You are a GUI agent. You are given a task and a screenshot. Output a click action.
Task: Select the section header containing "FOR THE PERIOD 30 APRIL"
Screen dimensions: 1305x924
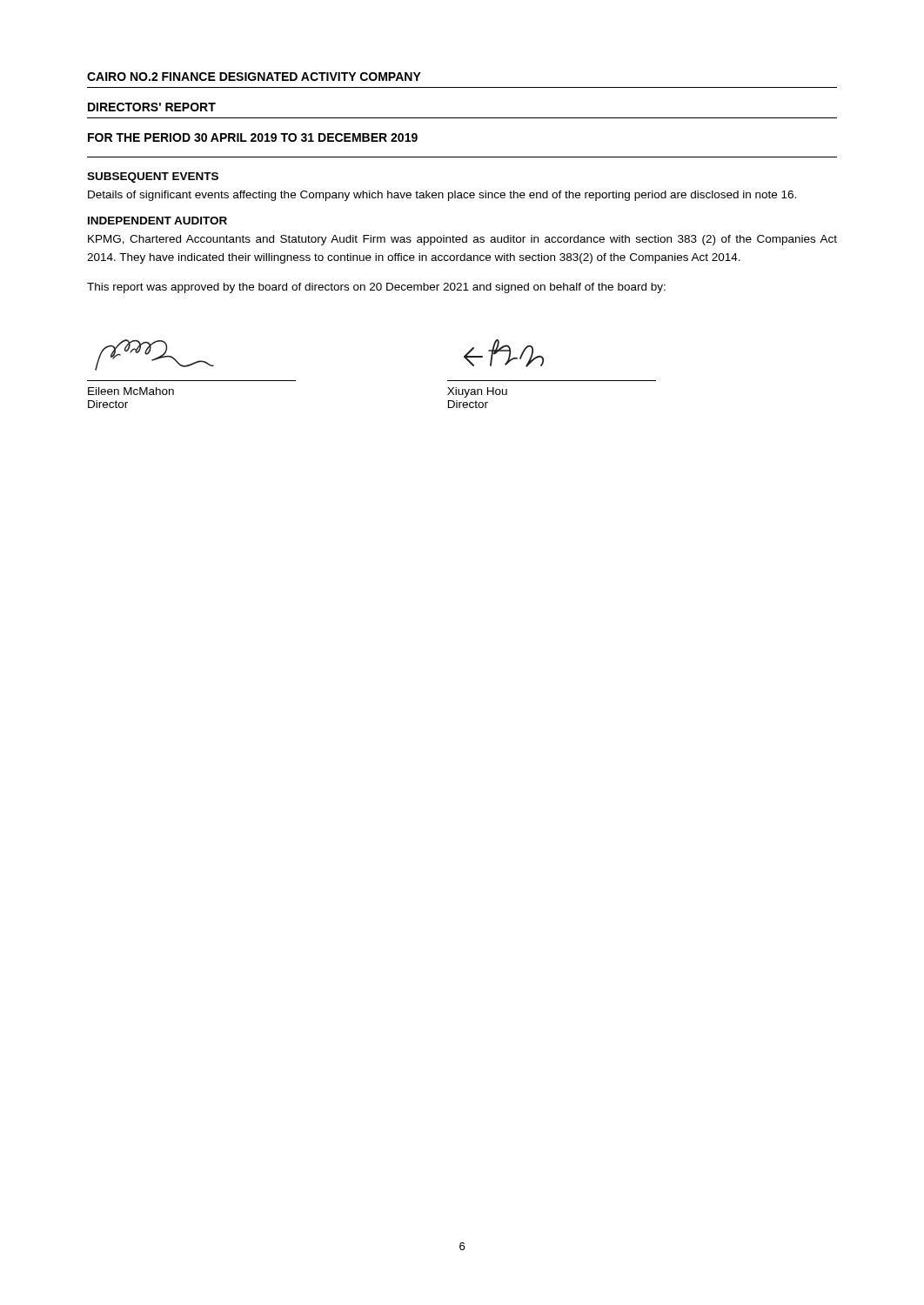(x=252, y=137)
